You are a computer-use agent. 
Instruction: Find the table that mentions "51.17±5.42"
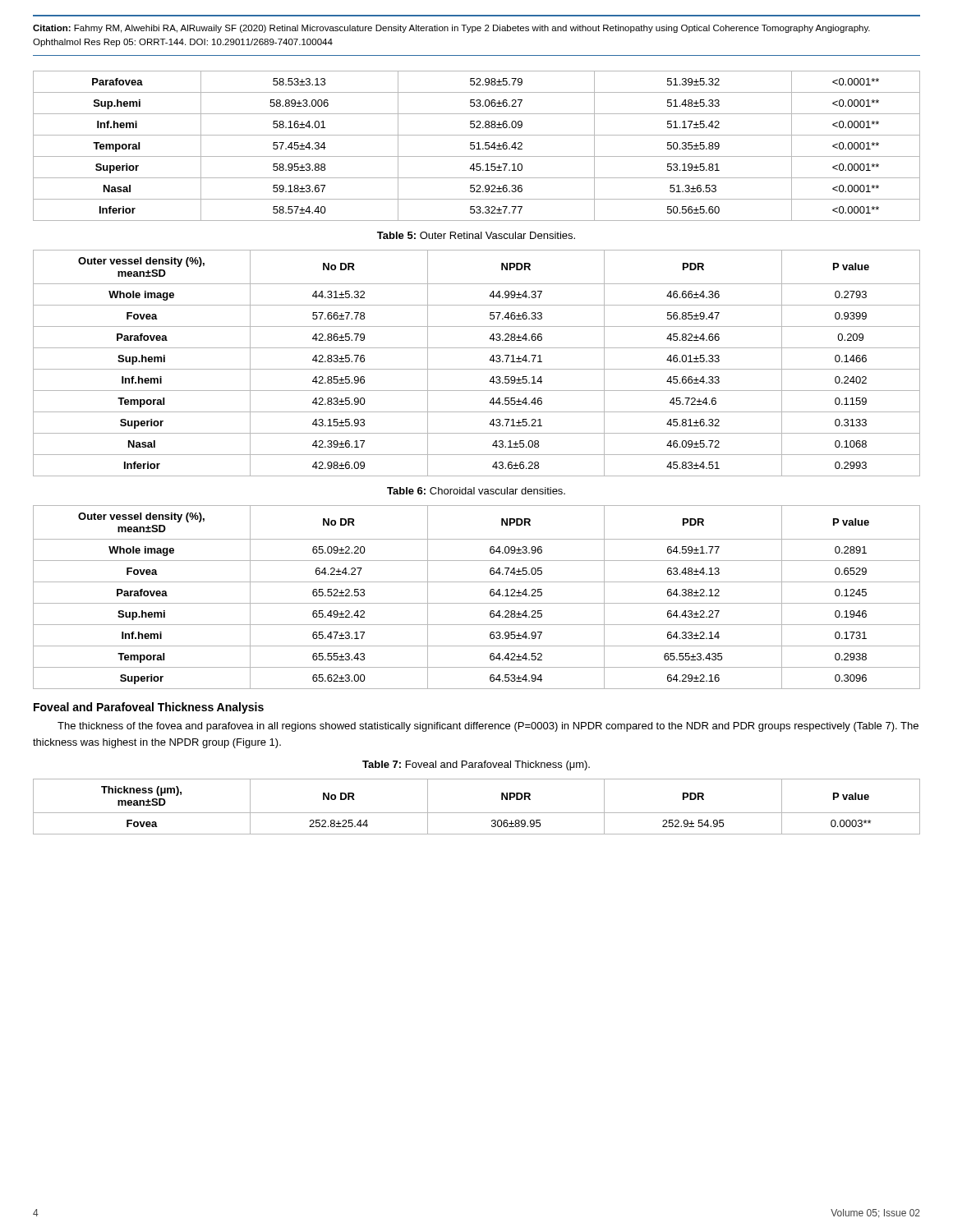[x=476, y=145]
